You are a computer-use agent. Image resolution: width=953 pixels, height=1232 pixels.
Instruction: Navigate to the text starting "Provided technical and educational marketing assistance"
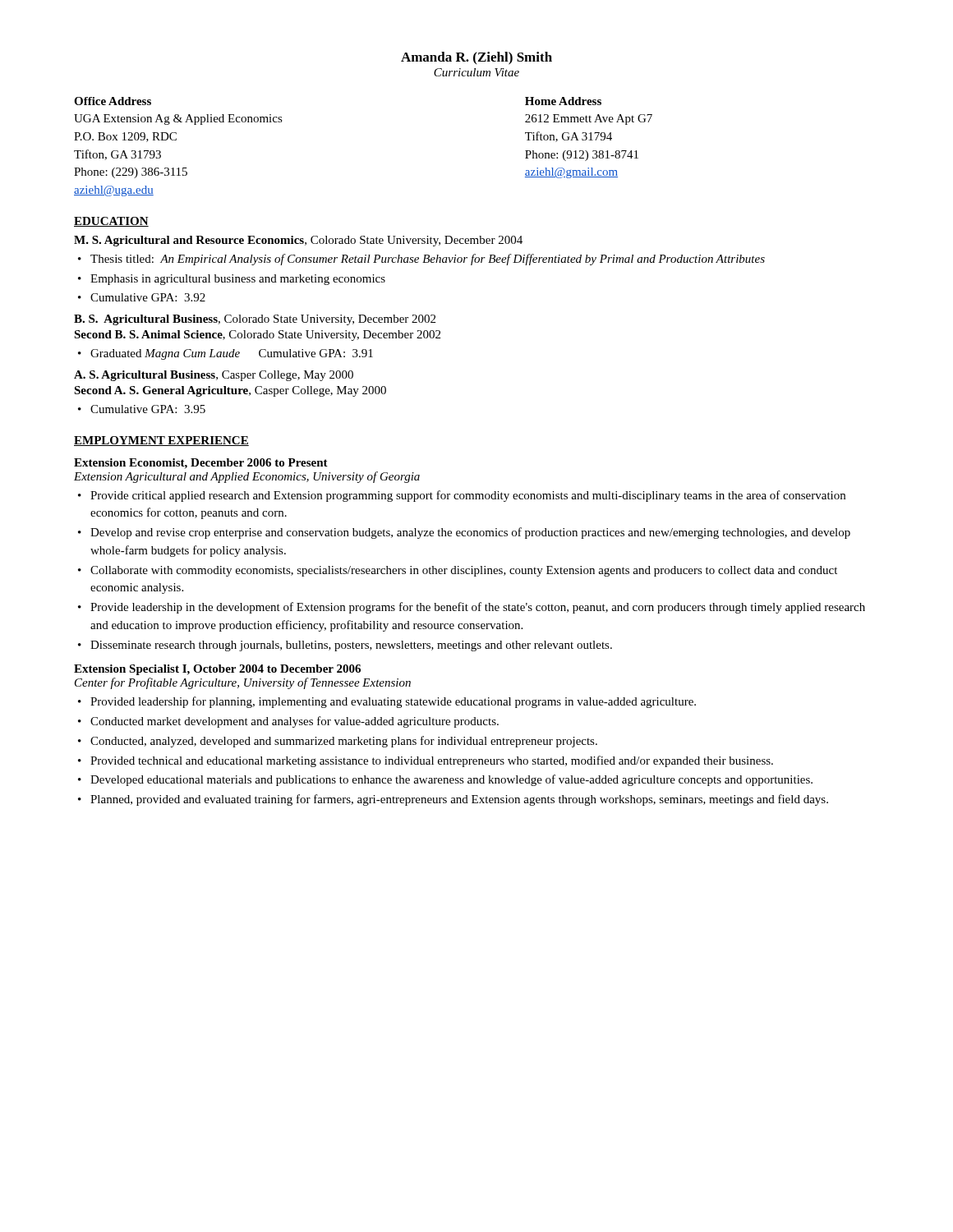tap(432, 760)
